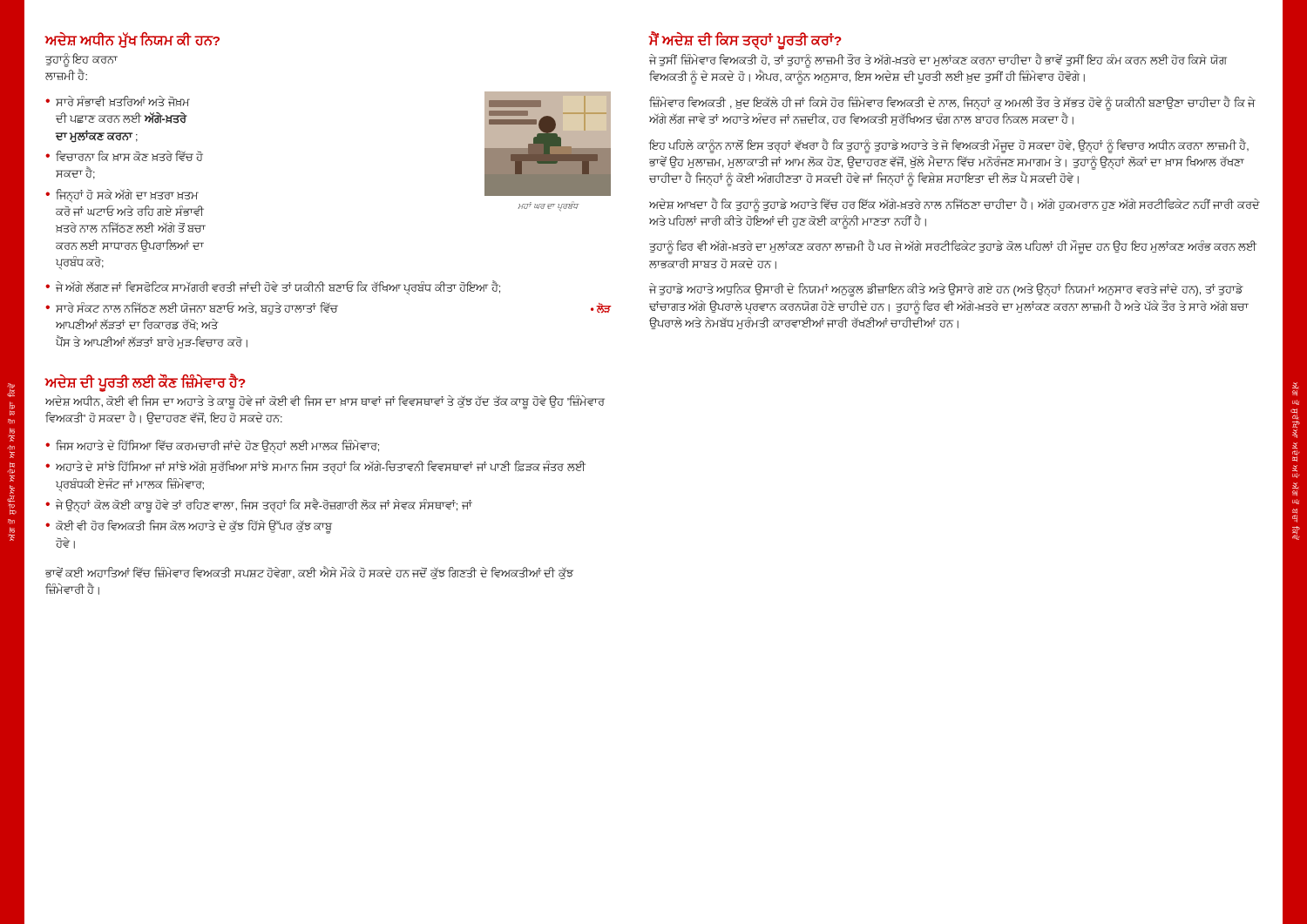Click on the block starting "• ਜੇ ਅੱਗੇ"
1307x924 pixels.
click(x=273, y=288)
